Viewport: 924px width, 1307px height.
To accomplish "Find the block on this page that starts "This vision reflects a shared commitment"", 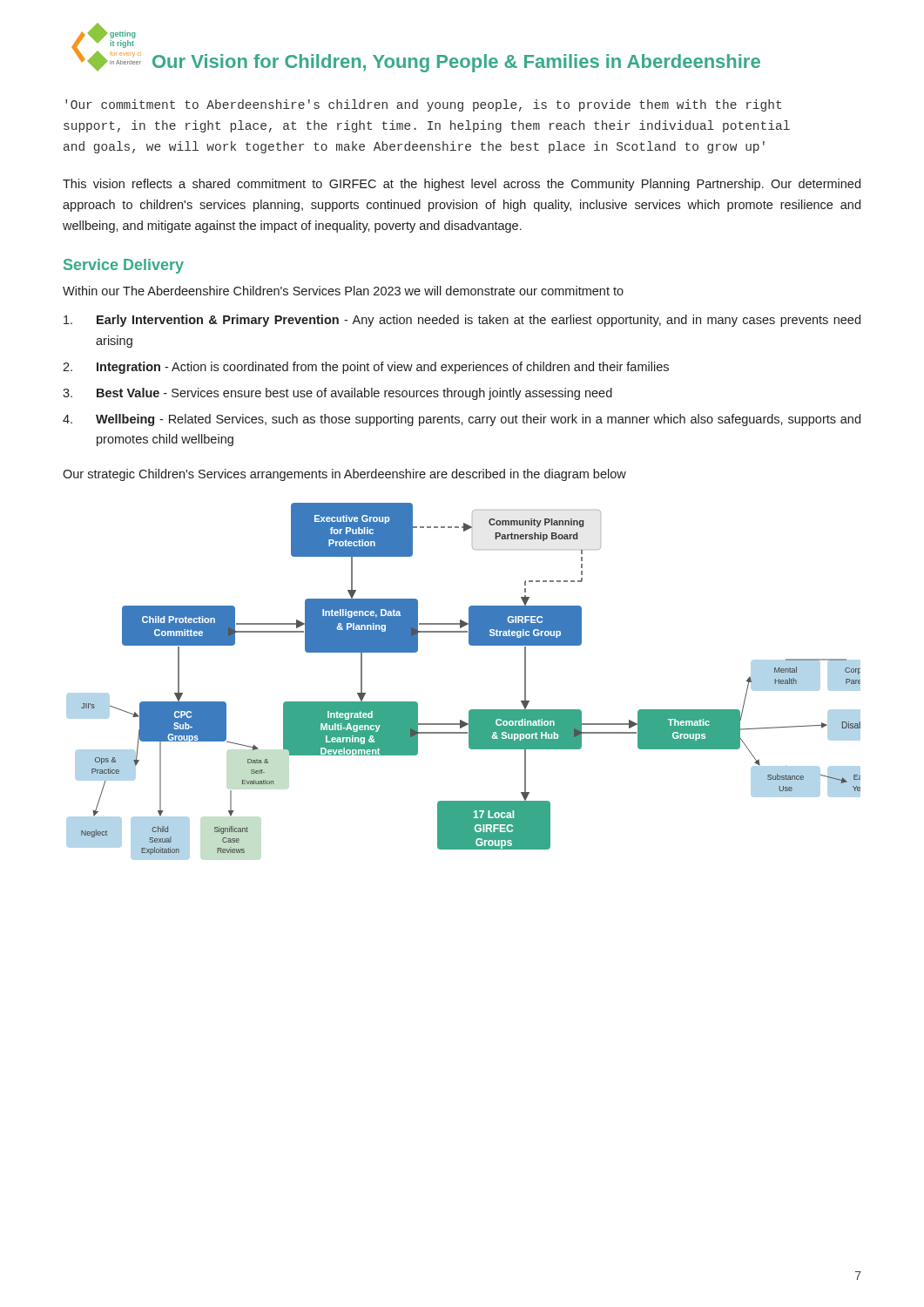I will (x=462, y=204).
